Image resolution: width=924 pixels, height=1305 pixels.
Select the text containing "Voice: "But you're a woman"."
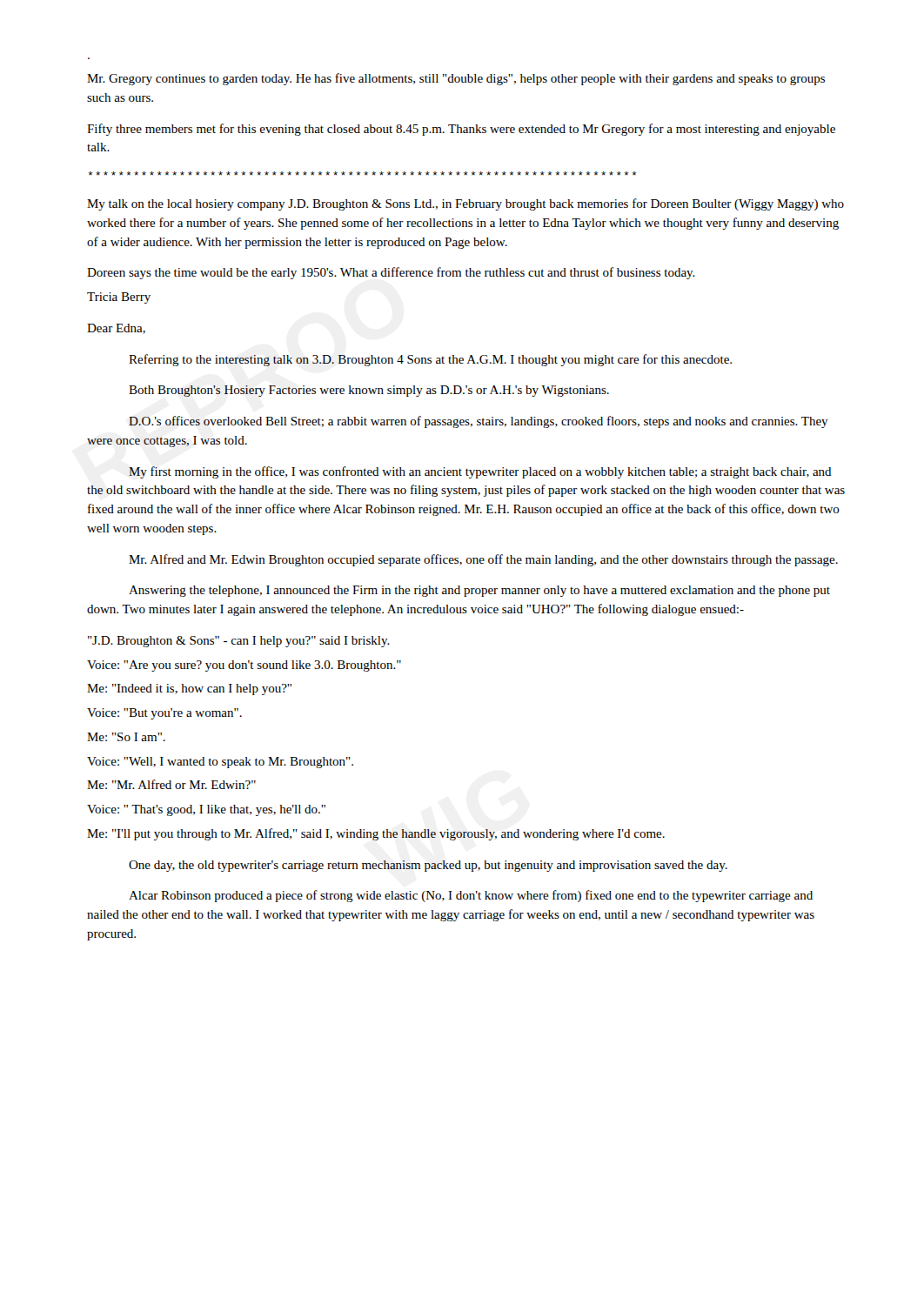165,713
